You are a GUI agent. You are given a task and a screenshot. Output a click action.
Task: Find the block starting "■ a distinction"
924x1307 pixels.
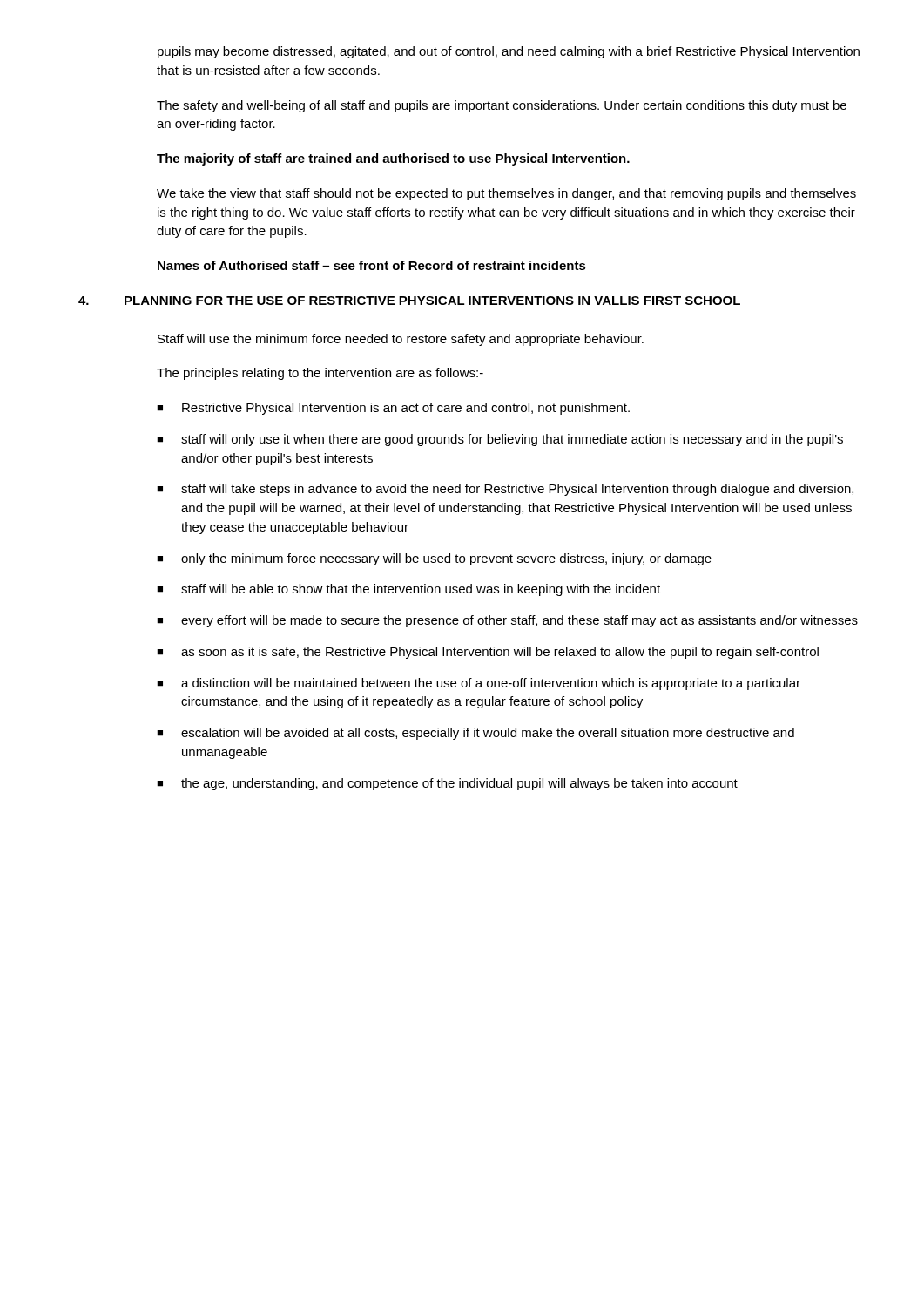click(x=509, y=692)
